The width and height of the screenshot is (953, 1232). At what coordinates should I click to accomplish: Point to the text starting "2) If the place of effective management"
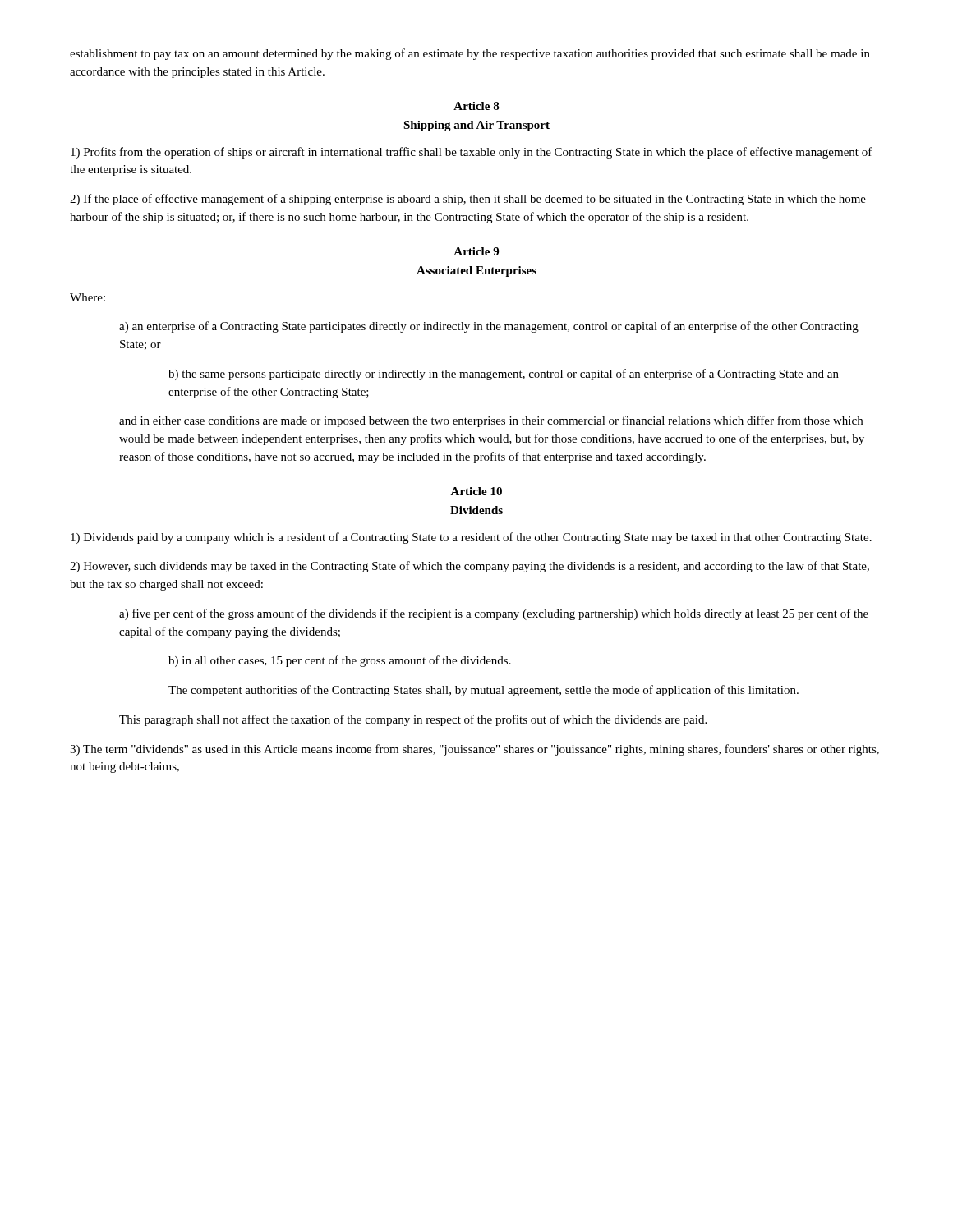[468, 208]
